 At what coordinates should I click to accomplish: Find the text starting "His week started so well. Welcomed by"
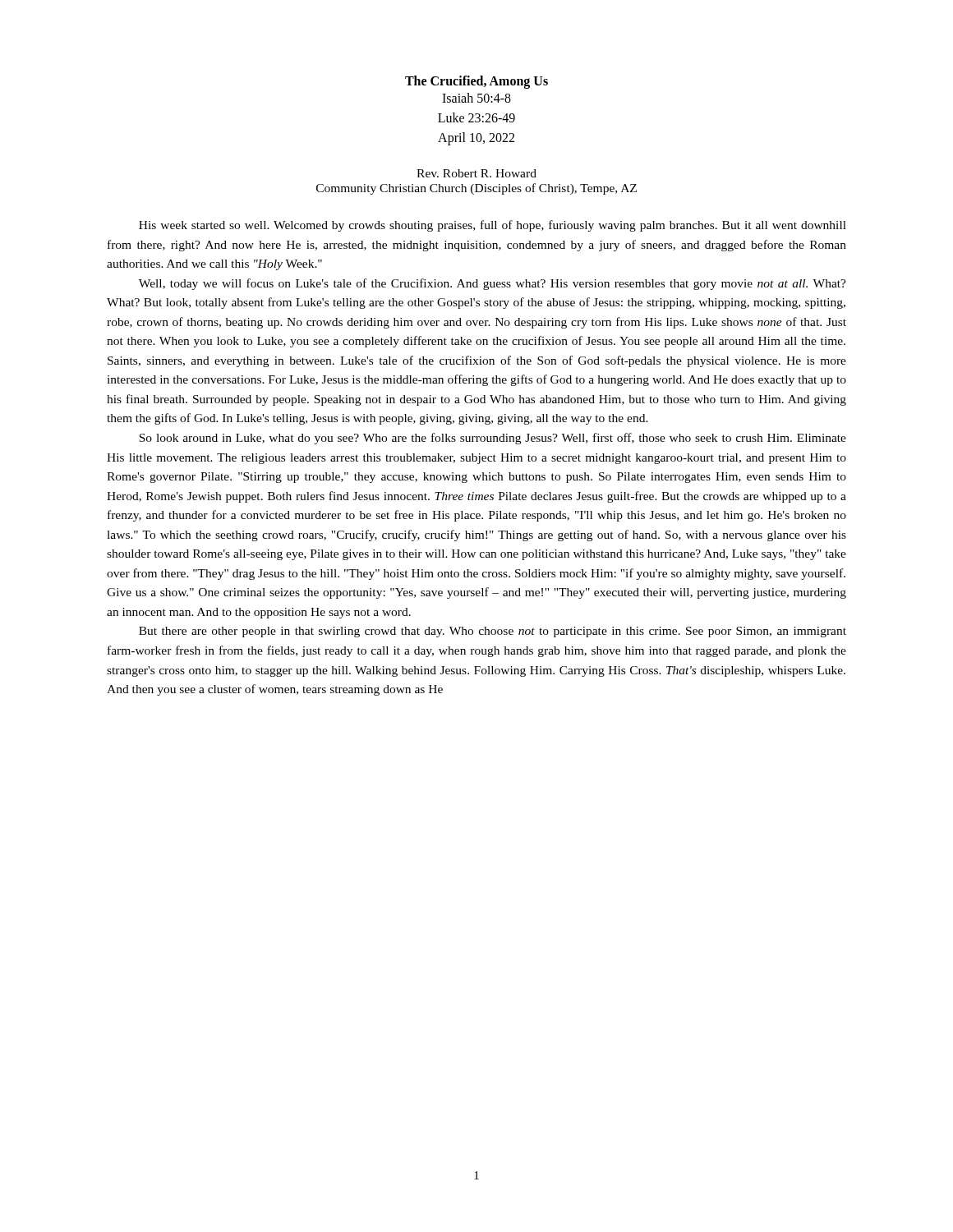point(476,457)
